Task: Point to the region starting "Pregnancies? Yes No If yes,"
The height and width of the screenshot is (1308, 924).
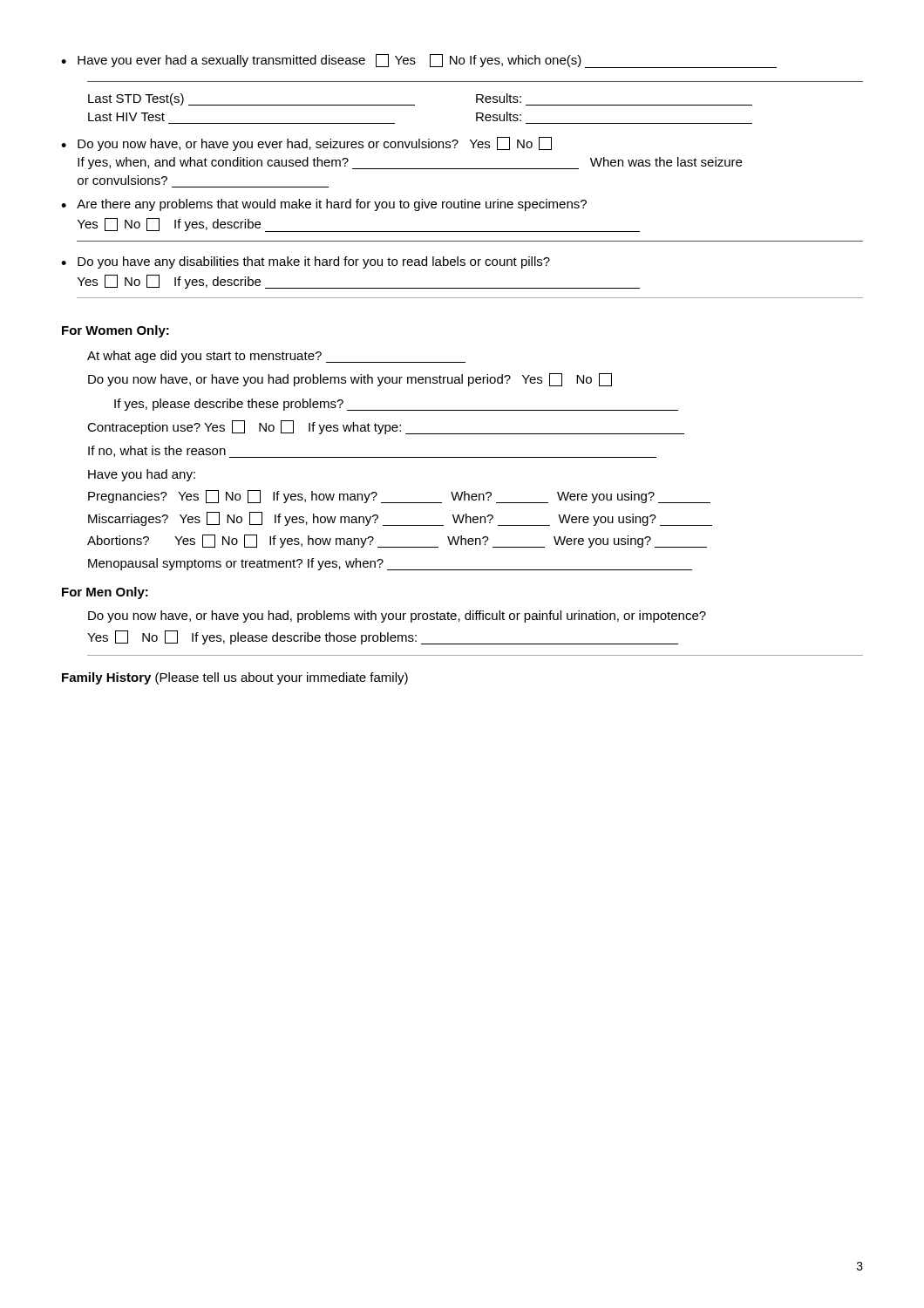Action: [x=399, y=496]
